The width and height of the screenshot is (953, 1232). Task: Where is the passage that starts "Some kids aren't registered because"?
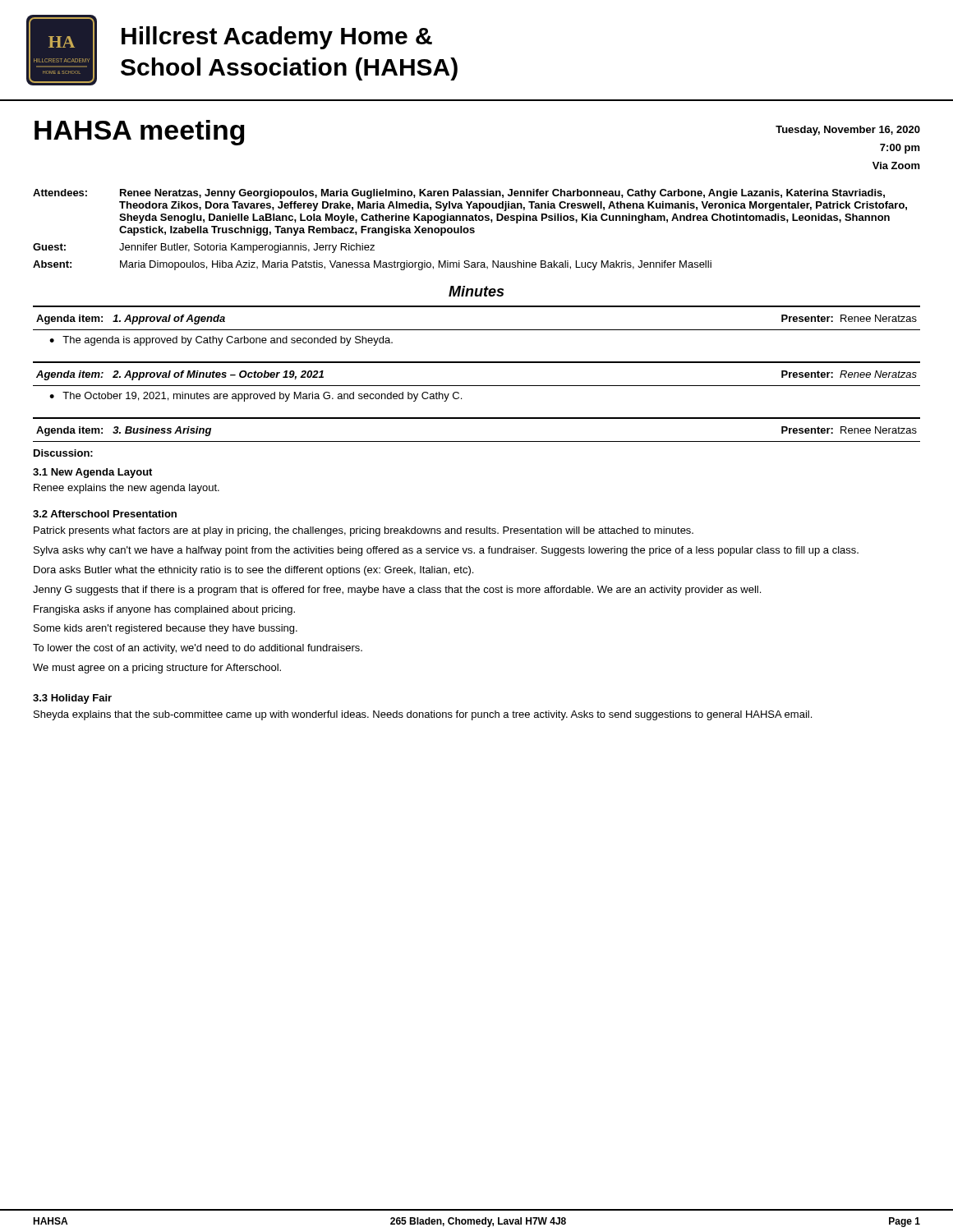point(165,628)
